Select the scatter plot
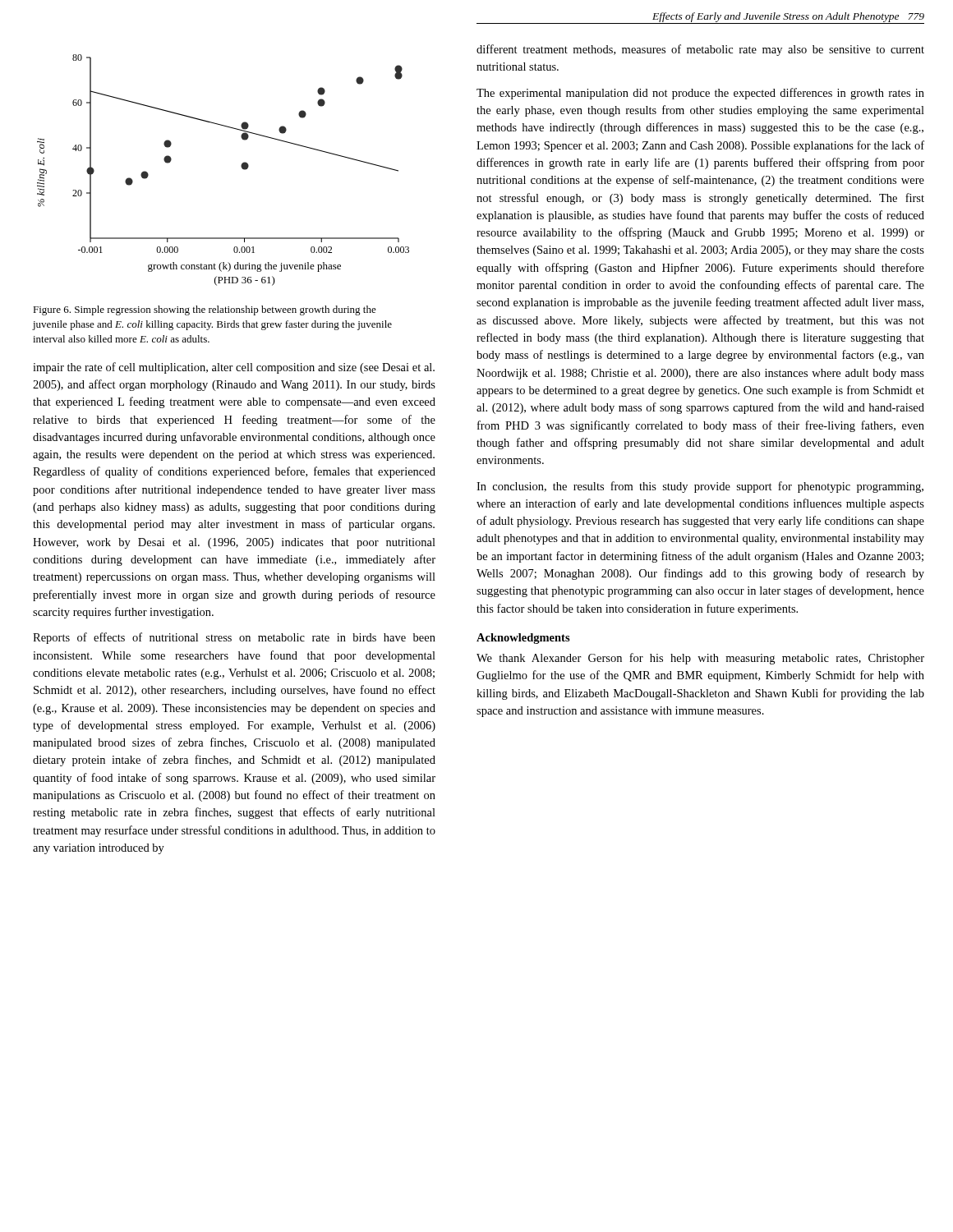The height and width of the screenshot is (1232, 953). pyautogui.click(x=222, y=168)
